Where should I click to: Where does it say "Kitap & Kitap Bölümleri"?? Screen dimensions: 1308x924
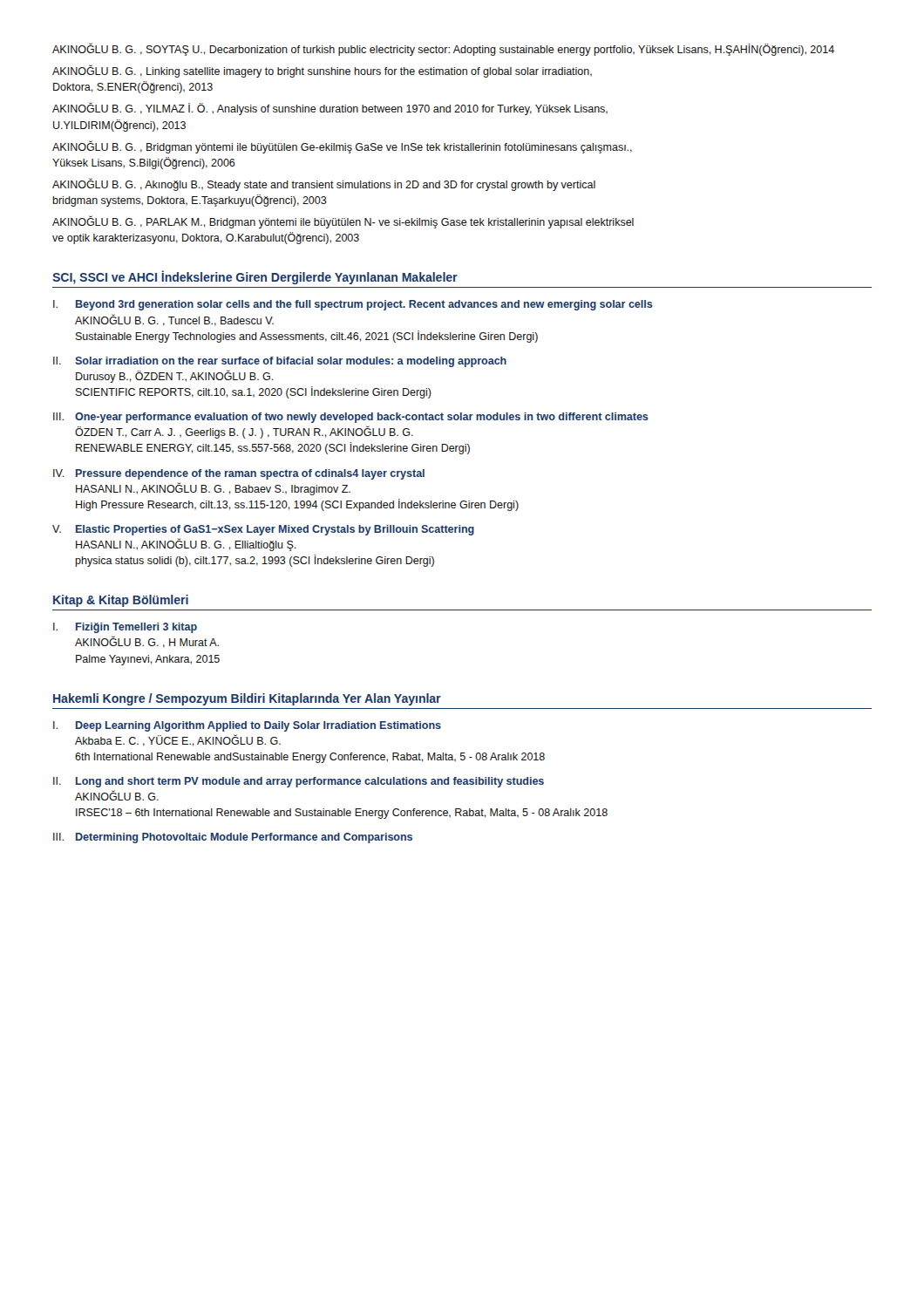120,600
